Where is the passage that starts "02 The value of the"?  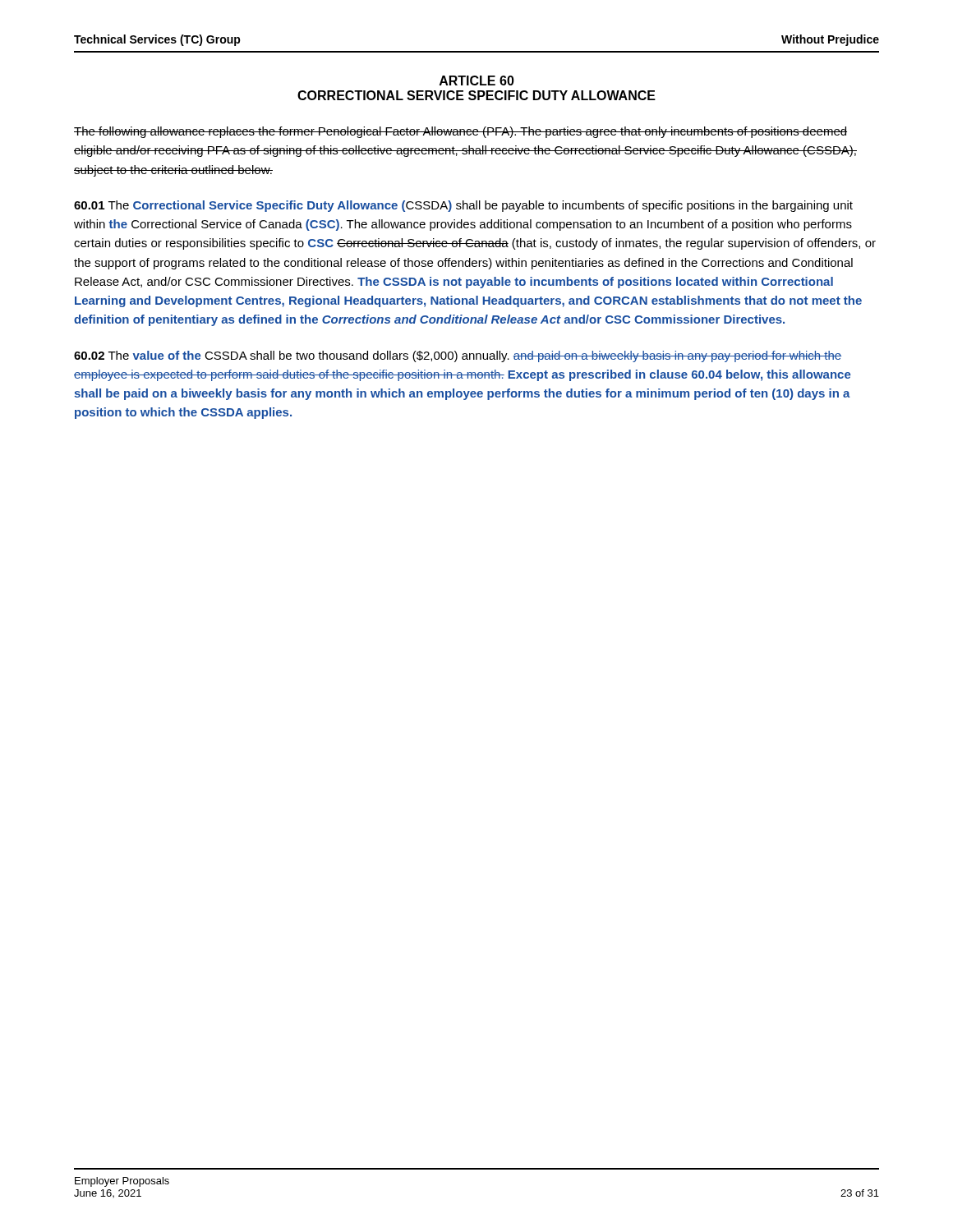tap(462, 383)
